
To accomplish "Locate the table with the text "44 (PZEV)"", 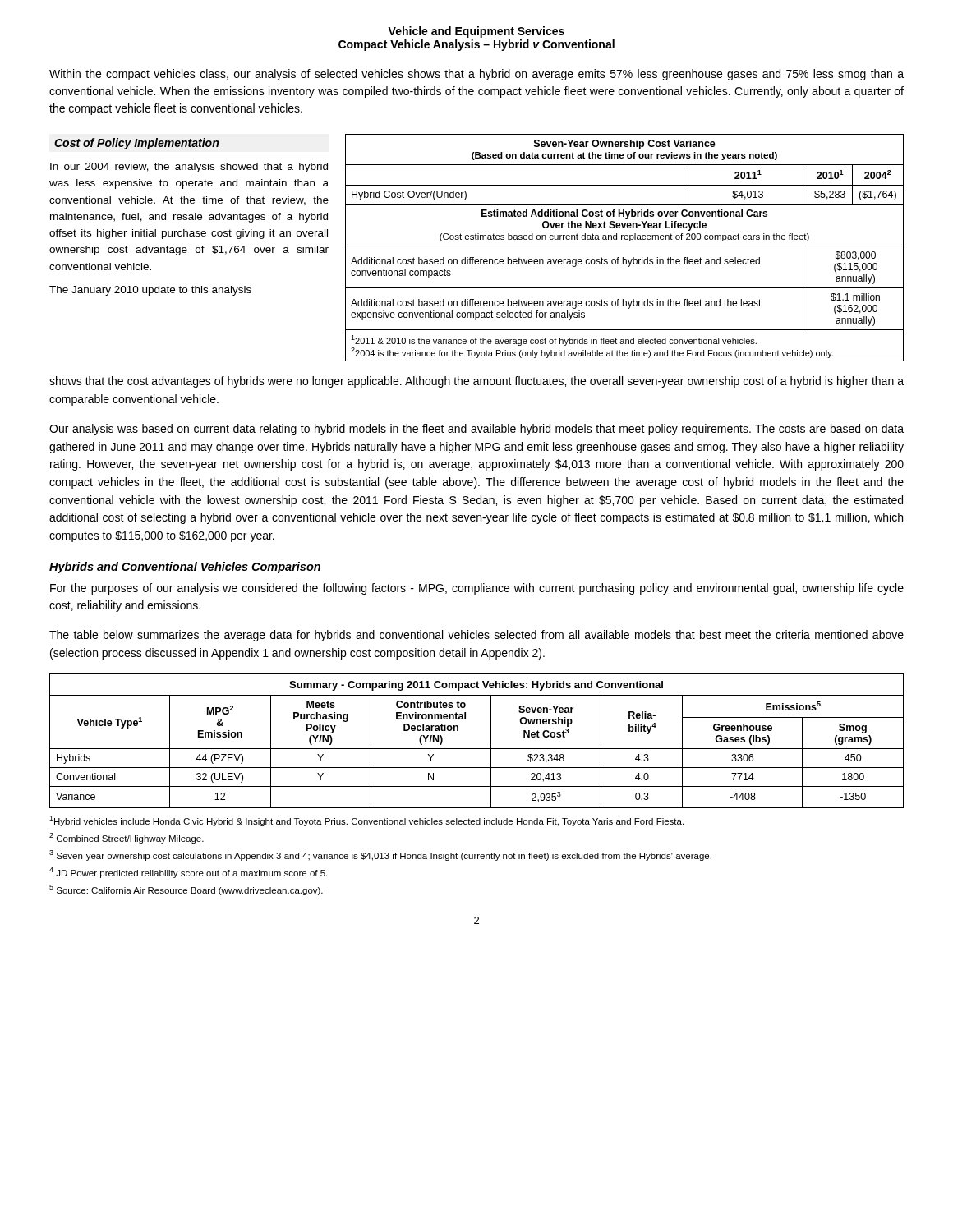I will pyautogui.click(x=476, y=741).
